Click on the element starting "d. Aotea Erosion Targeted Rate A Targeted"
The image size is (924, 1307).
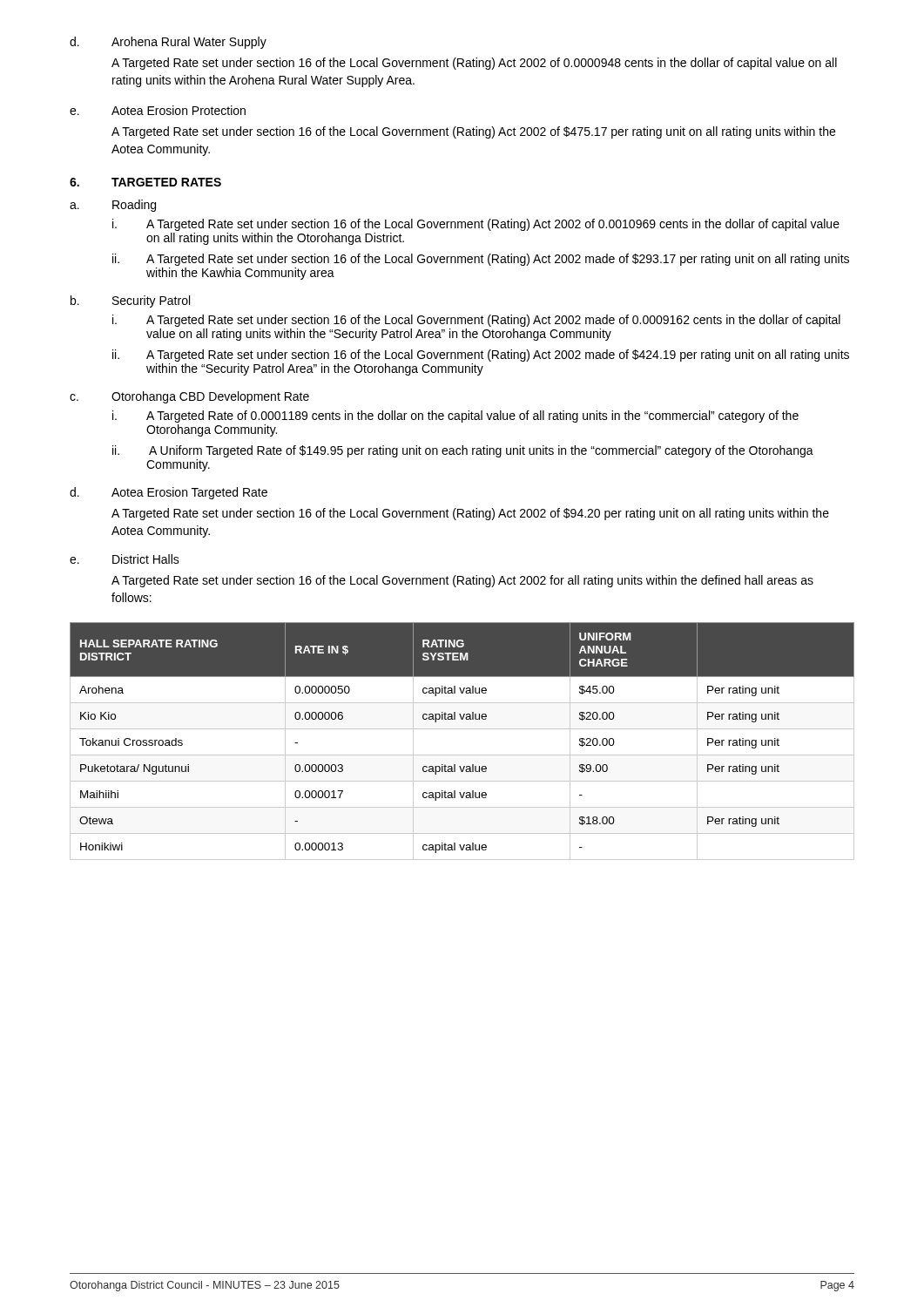click(x=462, y=515)
